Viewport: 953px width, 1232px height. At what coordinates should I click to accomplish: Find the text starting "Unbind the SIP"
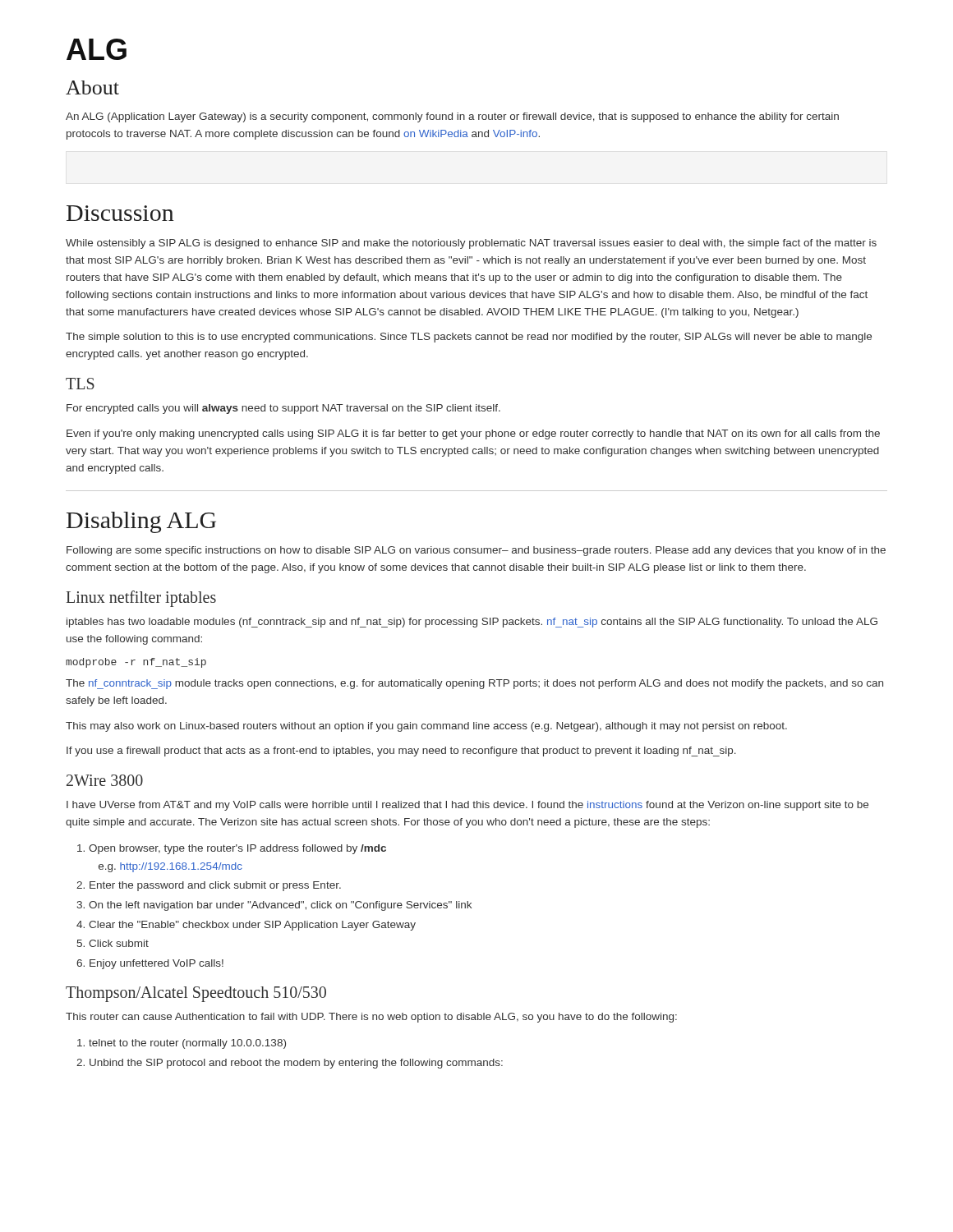(x=488, y=1062)
